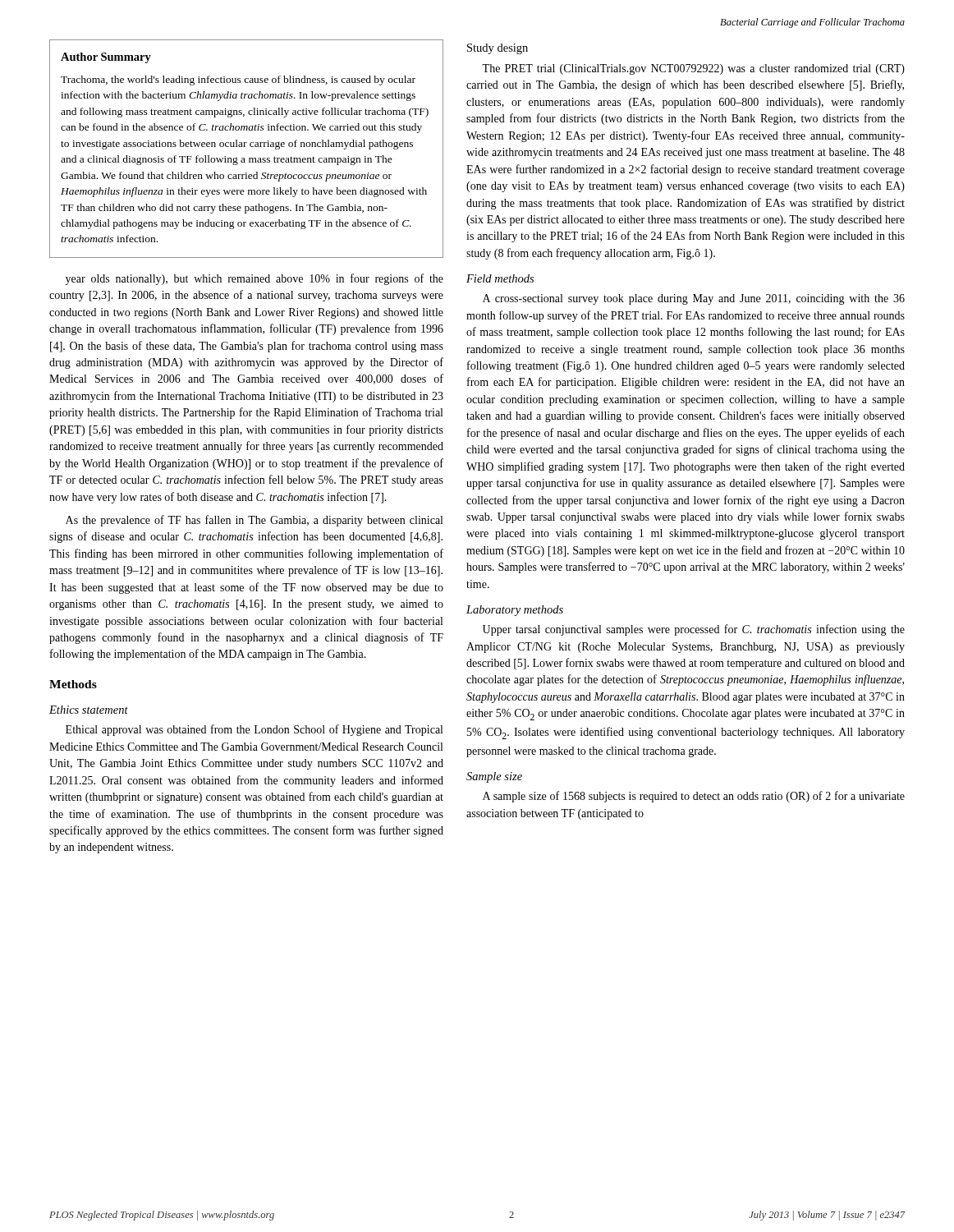Find the block starting "year olds nationally), but which remained above"
954x1232 pixels.
(246, 388)
